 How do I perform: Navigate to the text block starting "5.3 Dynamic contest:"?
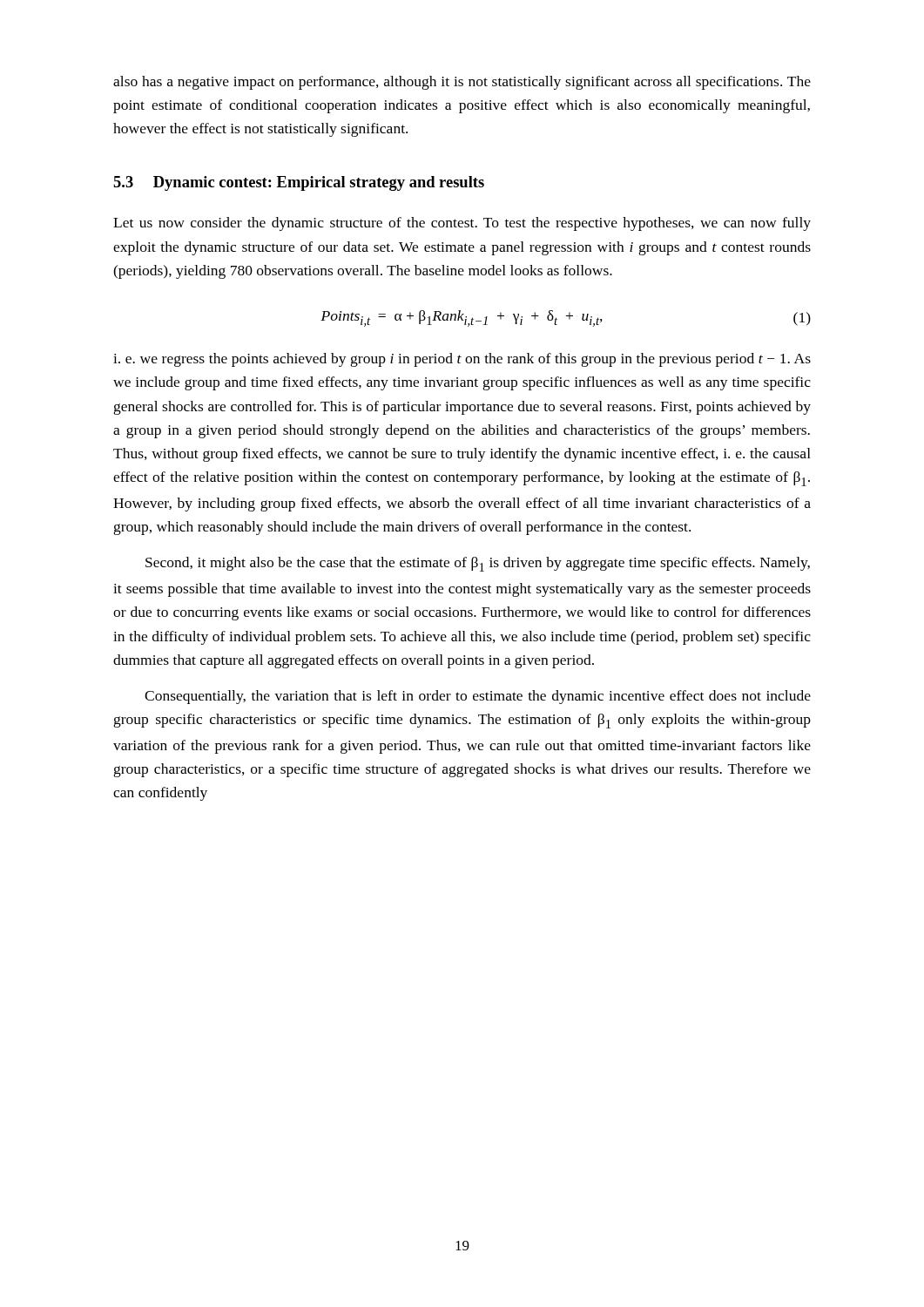(299, 182)
